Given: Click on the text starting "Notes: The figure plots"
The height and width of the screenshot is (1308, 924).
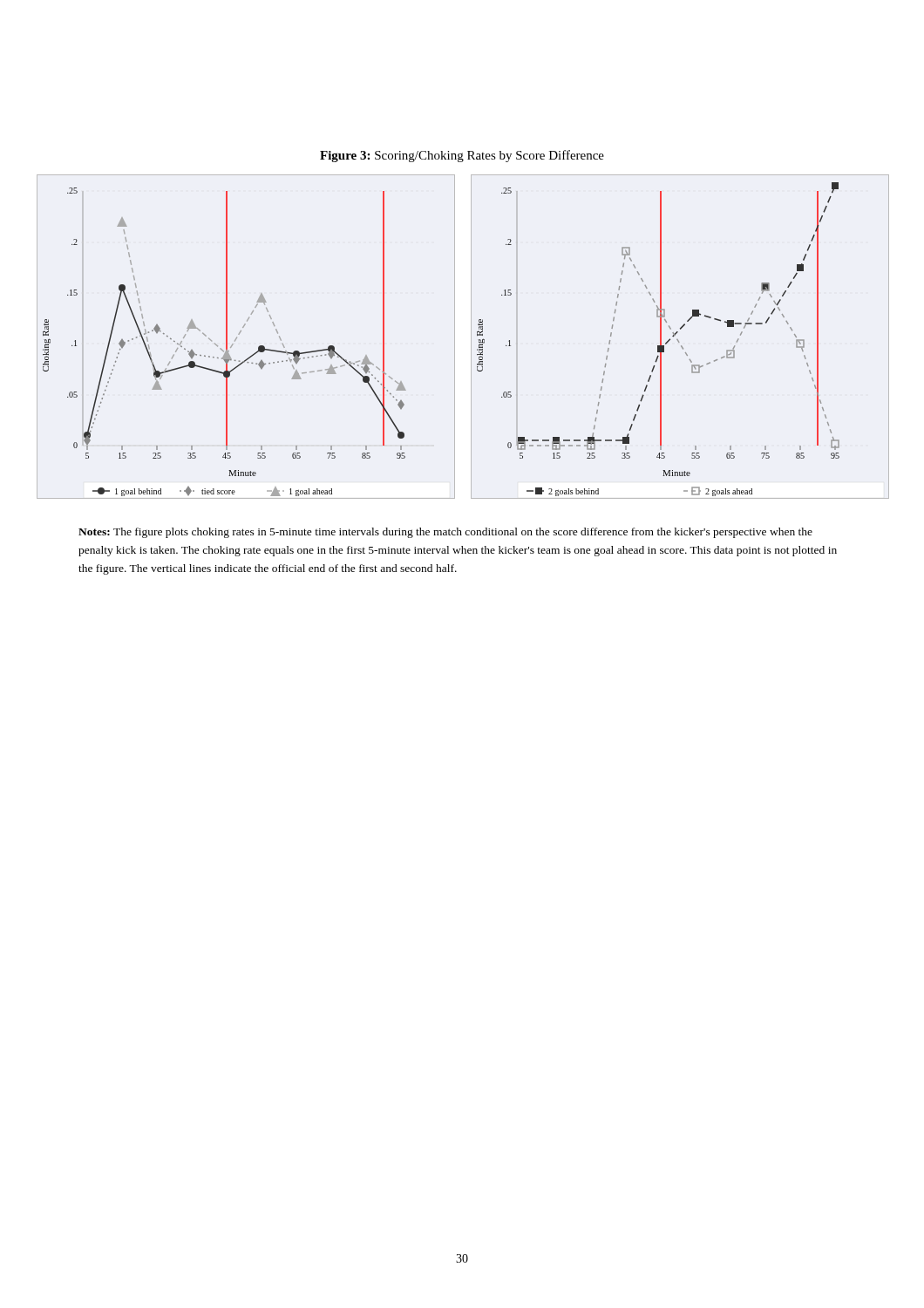Looking at the screenshot, I should coord(458,550).
